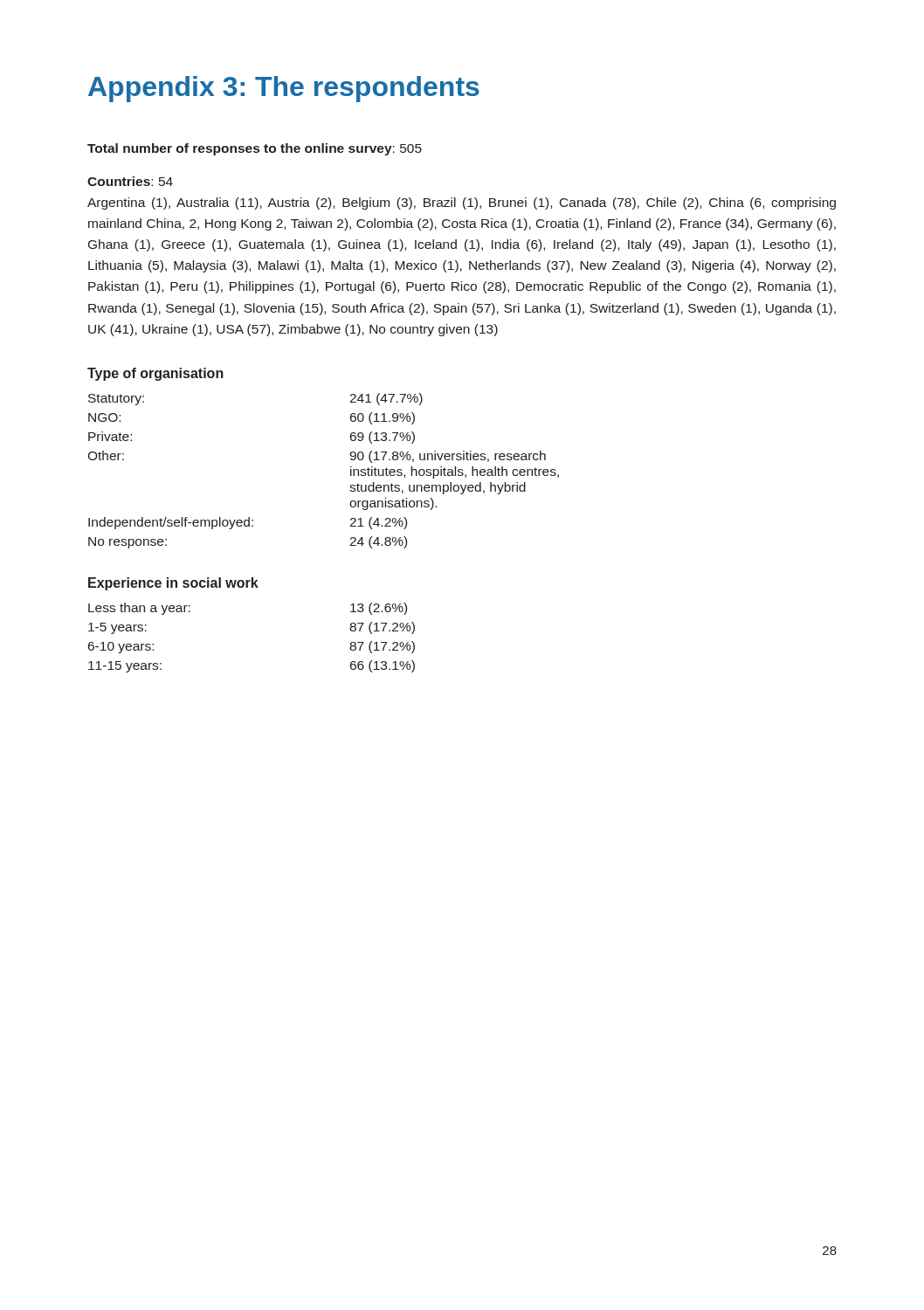Select the block starting "Total number of responses to the online survey:"
The height and width of the screenshot is (1310, 924).
[255, 148]
